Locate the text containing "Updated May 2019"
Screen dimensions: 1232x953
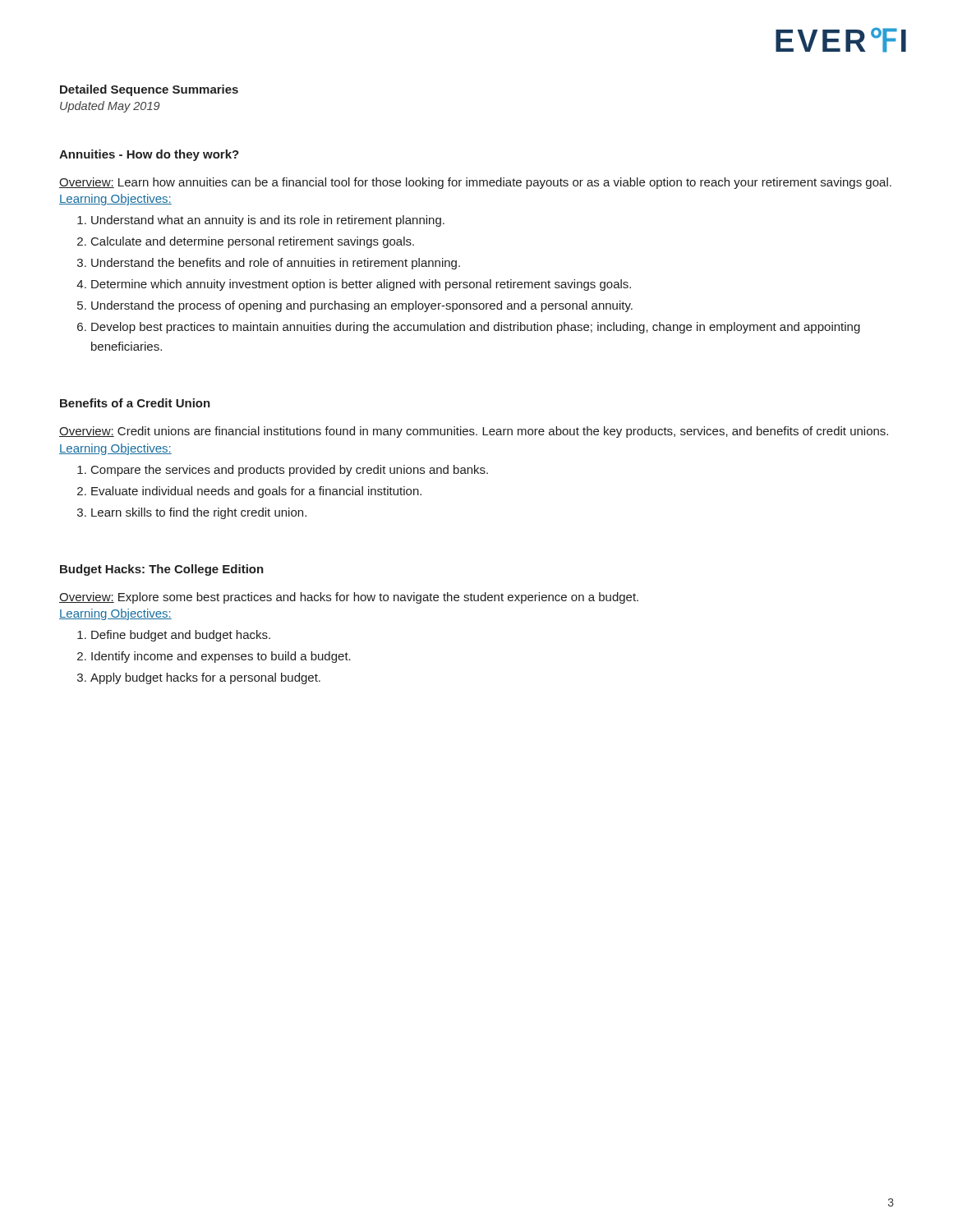(x=109, y=106)
